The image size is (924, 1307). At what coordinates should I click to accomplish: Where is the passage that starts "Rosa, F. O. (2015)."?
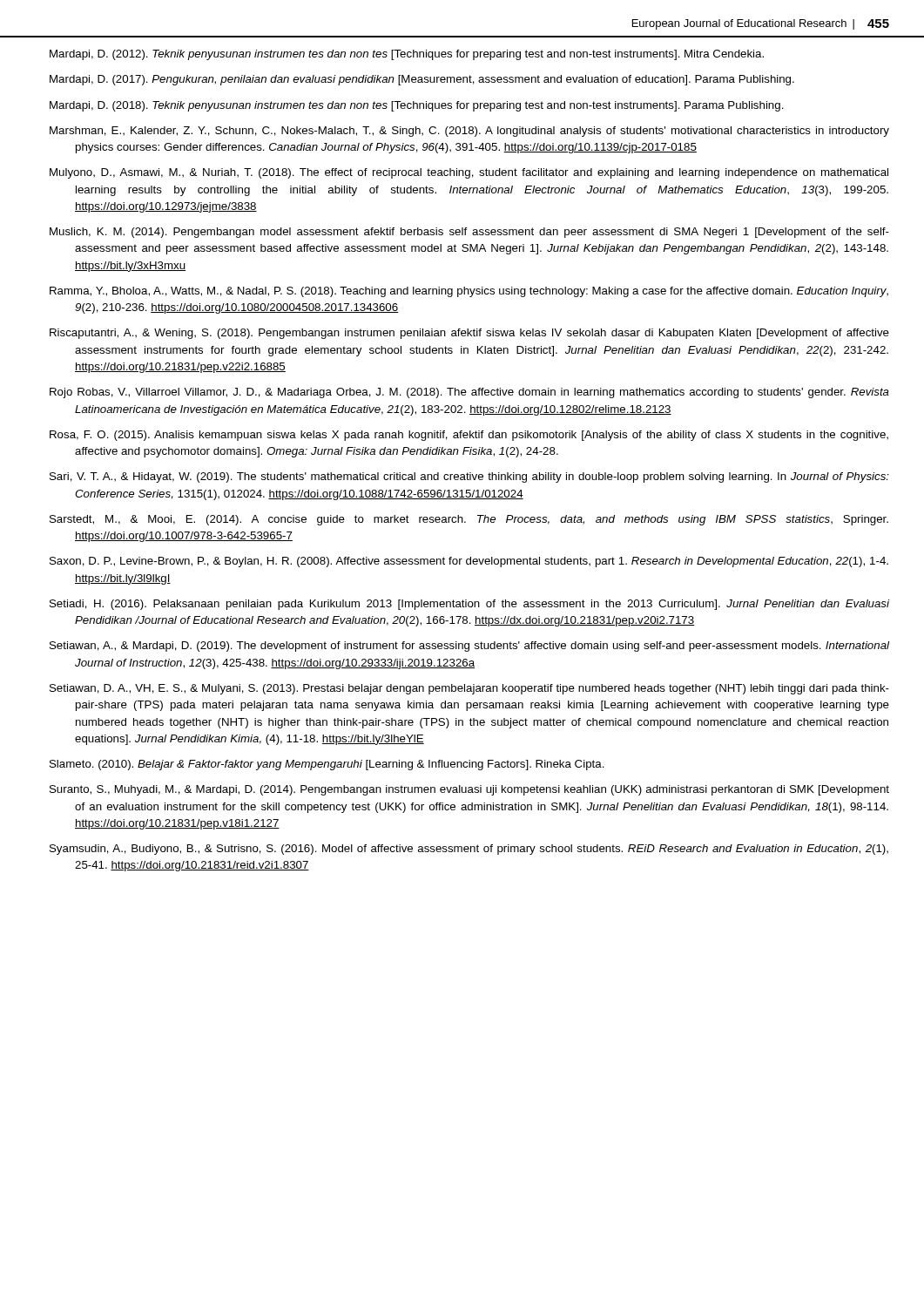tap(469, 443)
